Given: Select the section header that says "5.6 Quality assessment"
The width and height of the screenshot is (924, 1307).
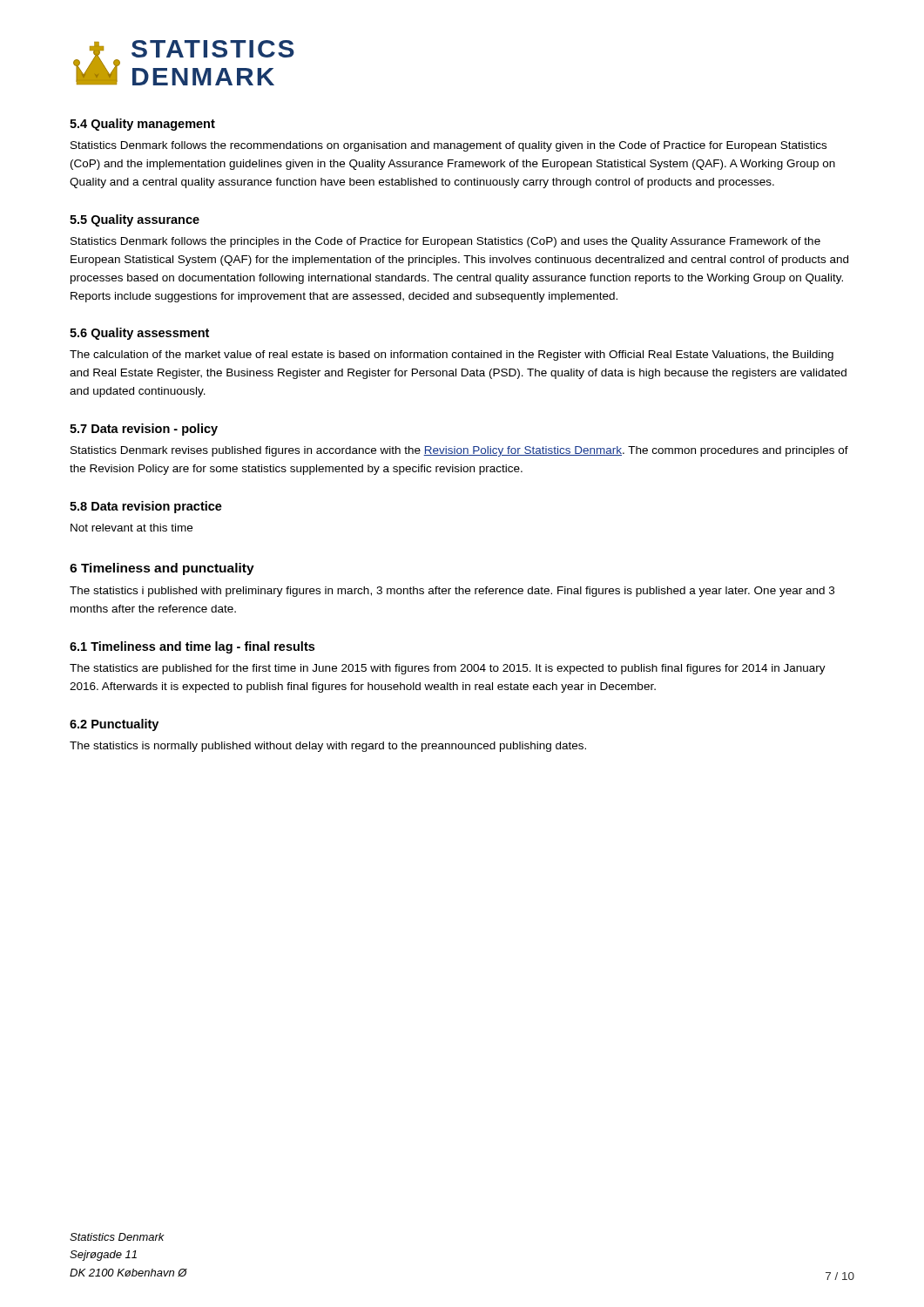Looking at the screenshot, I should [140, 333].
